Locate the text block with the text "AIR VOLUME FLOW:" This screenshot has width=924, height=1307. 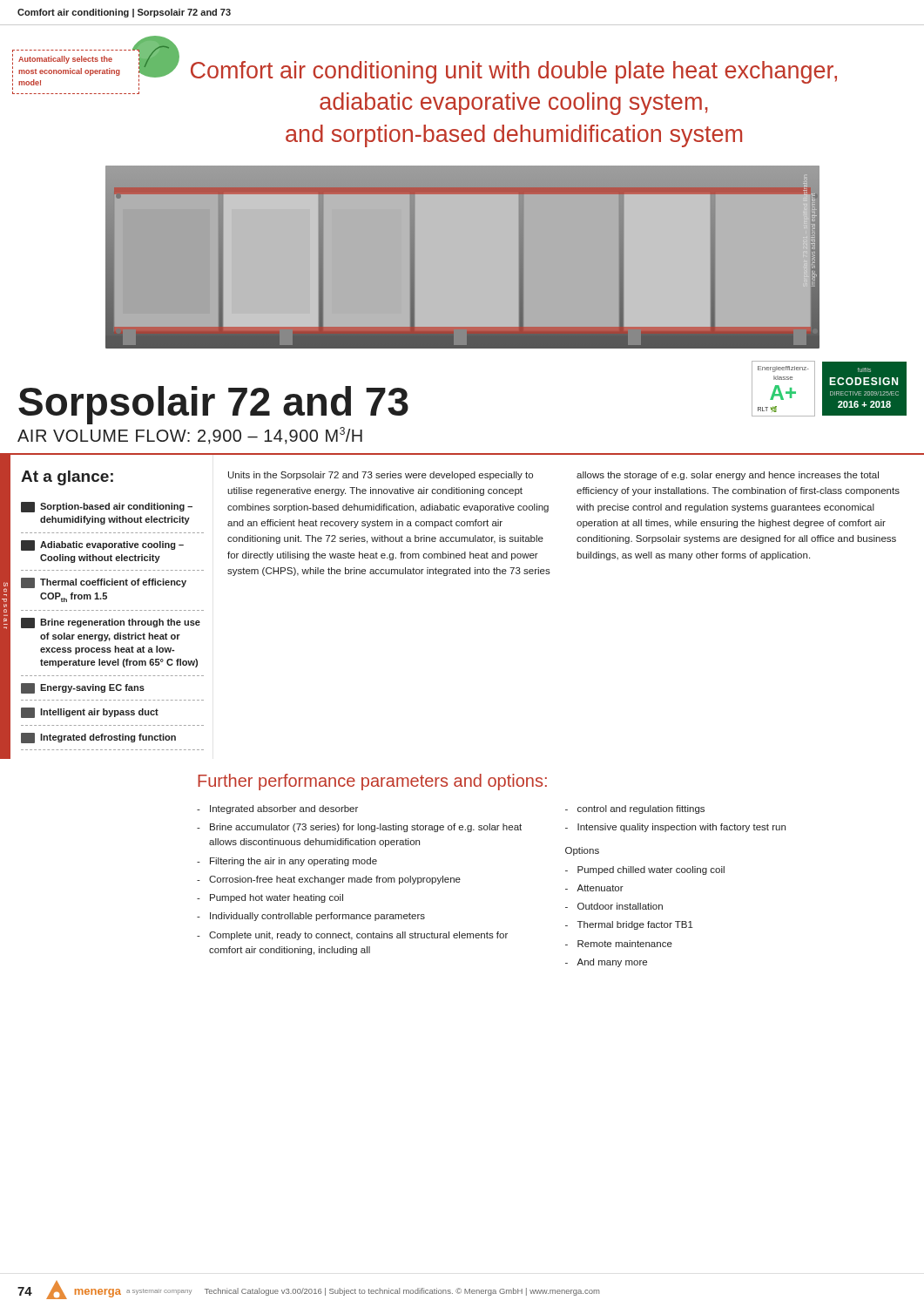point(191,435)
